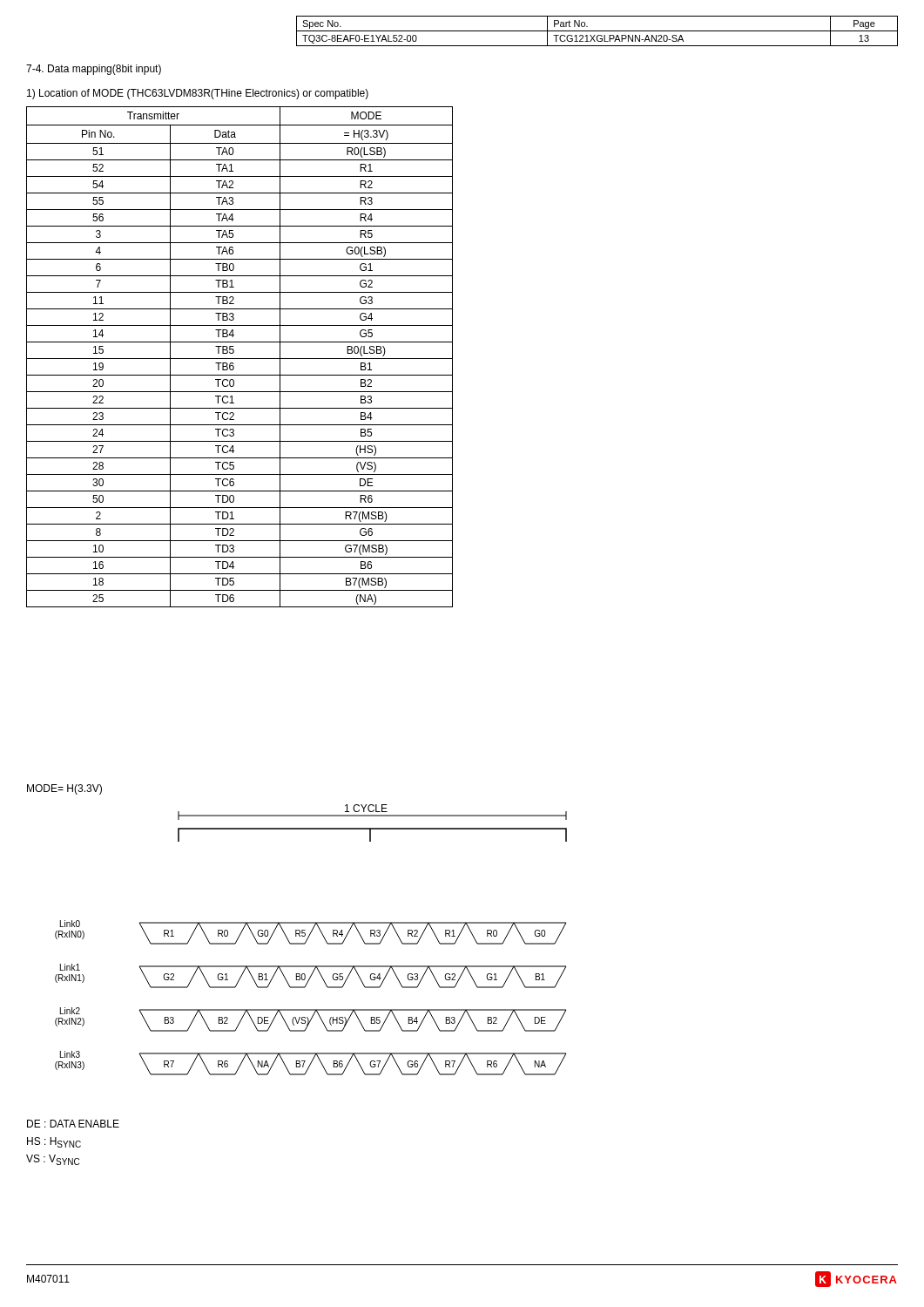Screen dimensions: 1307x924
Task: Point to the caption beginning "1) Location of MODE (THC63LVDM83R(THine Electronics) or"
Action: [x=197, y=93]
